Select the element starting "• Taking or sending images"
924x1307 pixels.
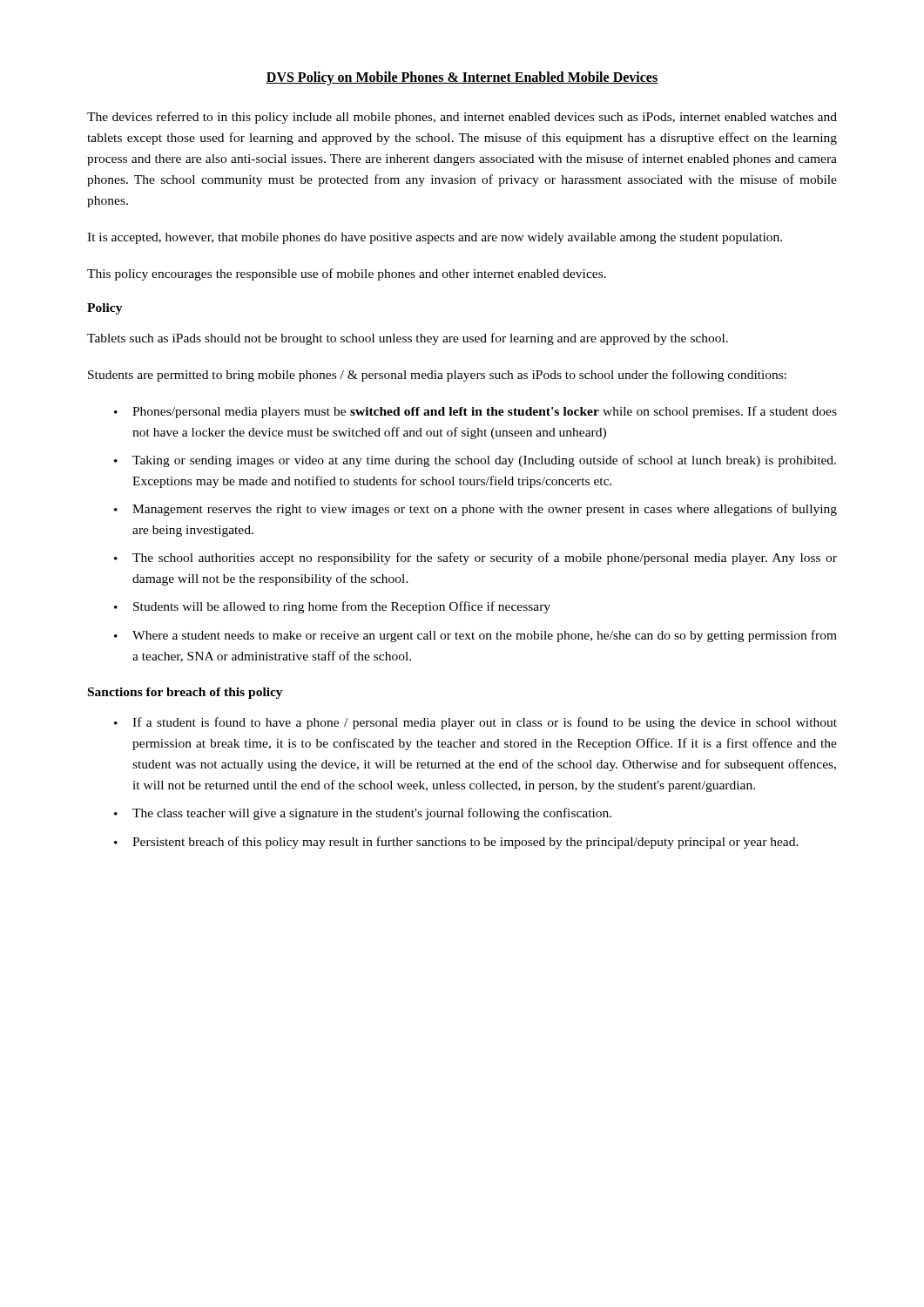[x=475, y=471]
